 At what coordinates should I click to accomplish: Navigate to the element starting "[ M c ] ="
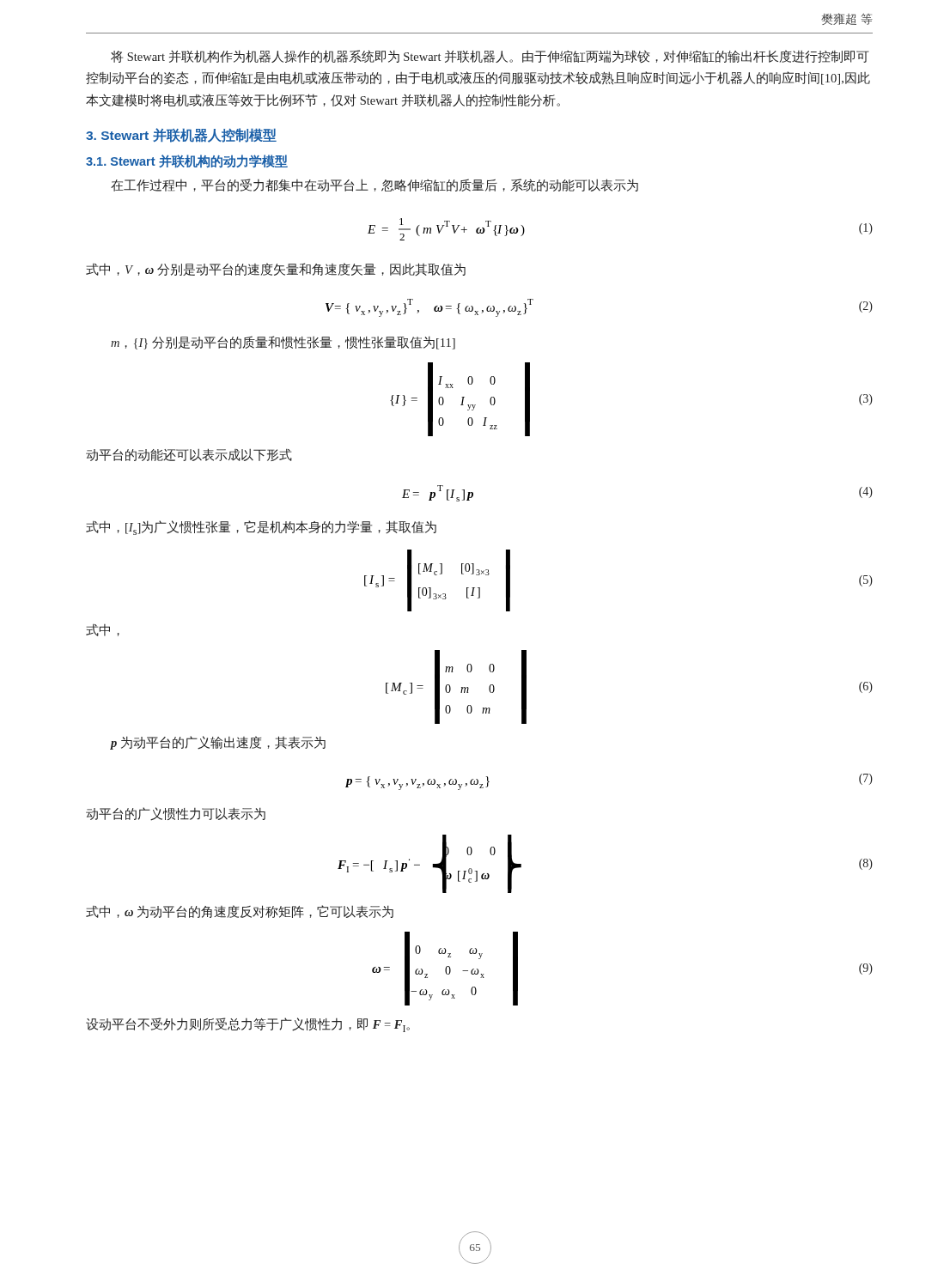(479, 687)
